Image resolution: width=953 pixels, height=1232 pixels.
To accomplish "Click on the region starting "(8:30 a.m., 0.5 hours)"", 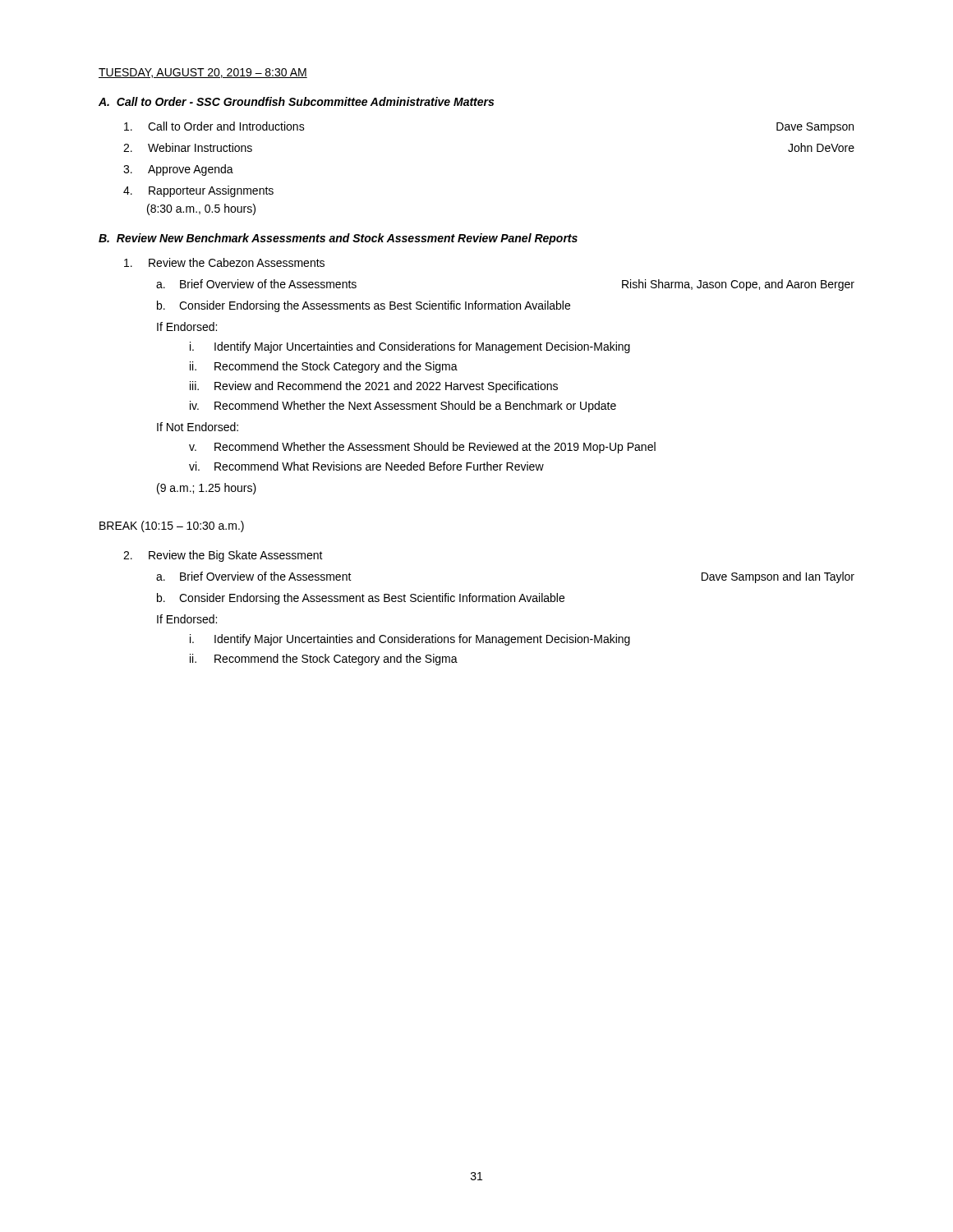I will (x=201, y=209).
